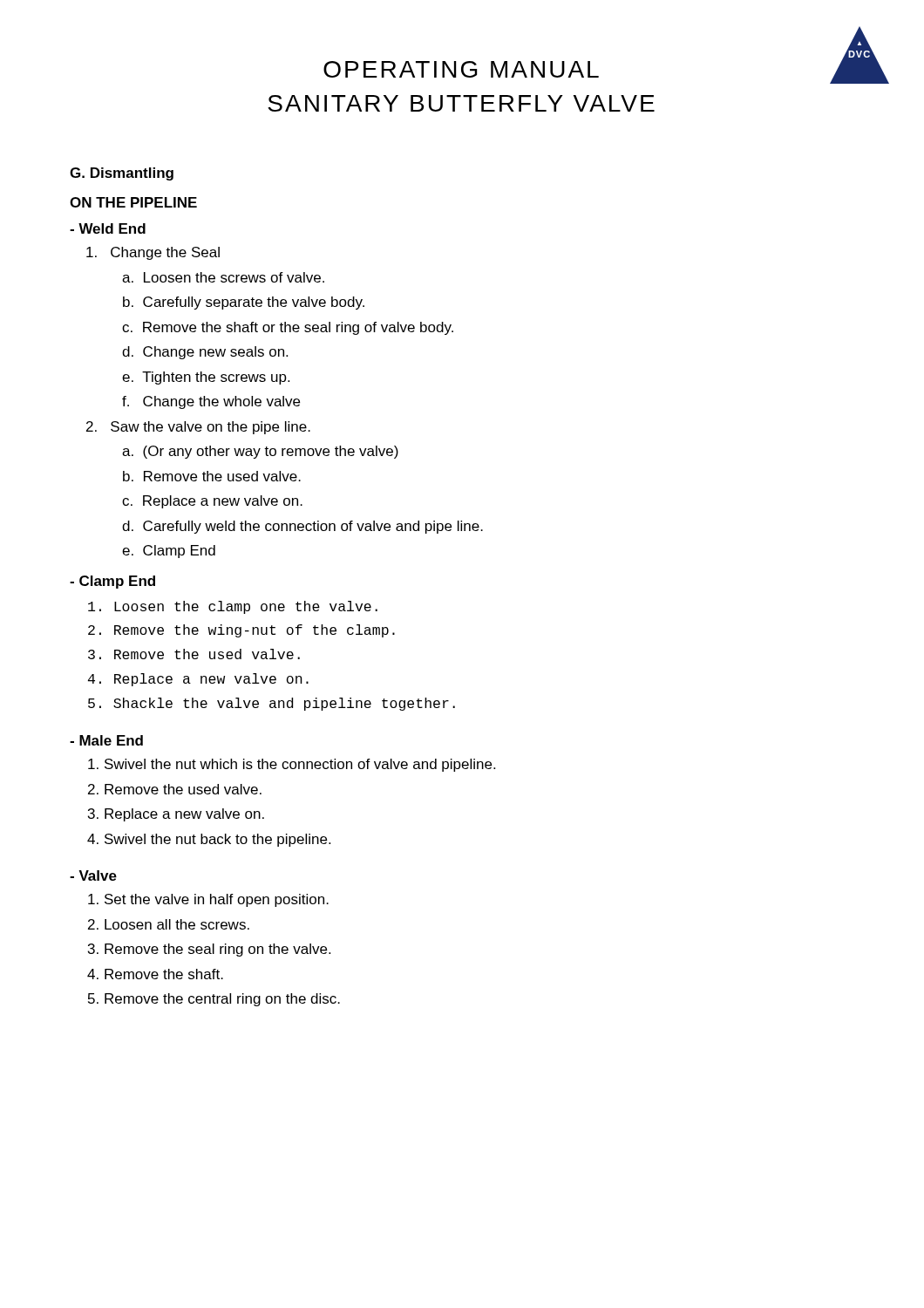Find the passage starting "5. Remove the central ring on"
The height and width of the screenshot is (1308, 924).
click(214, 999)
